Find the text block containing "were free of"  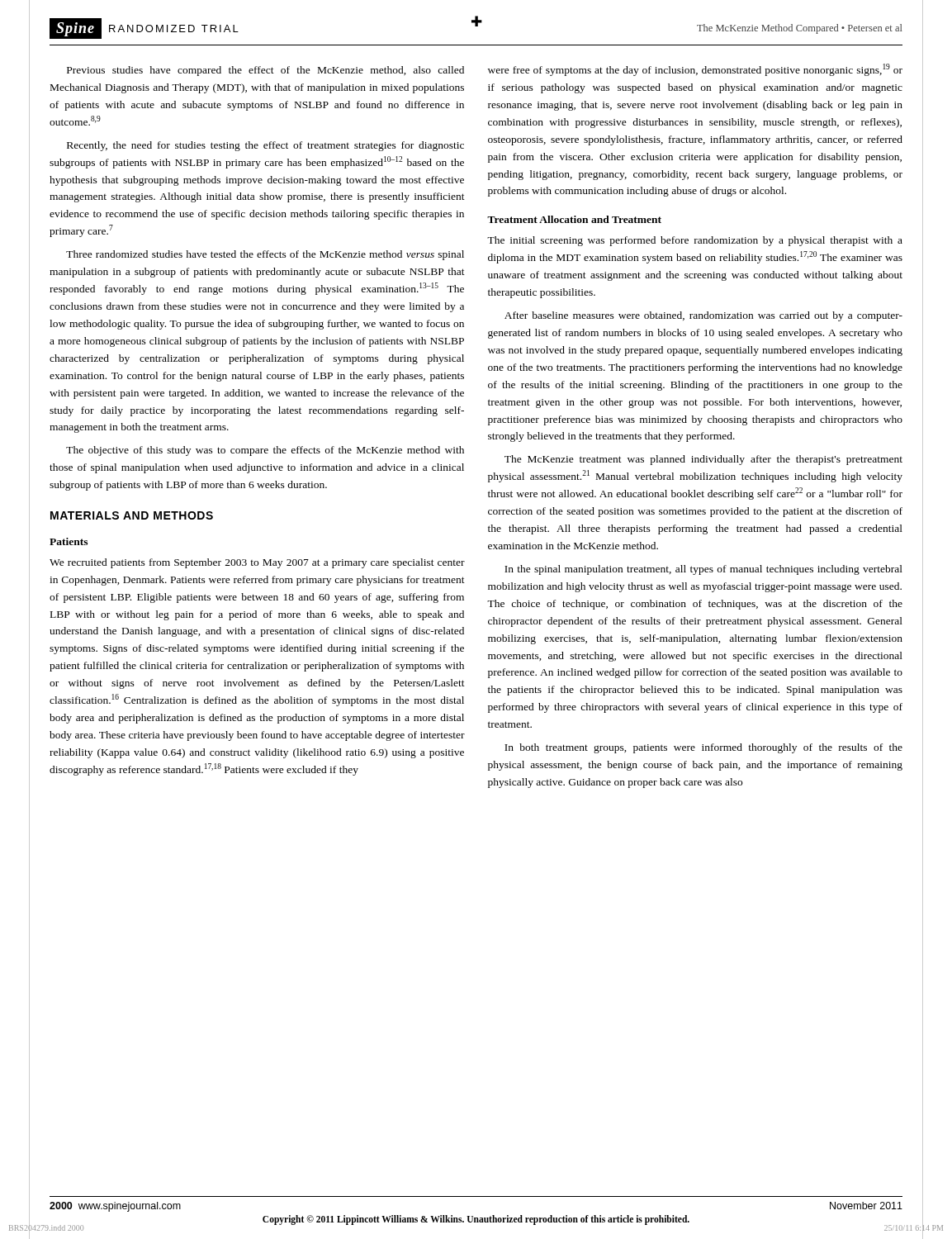coord(695,131)
